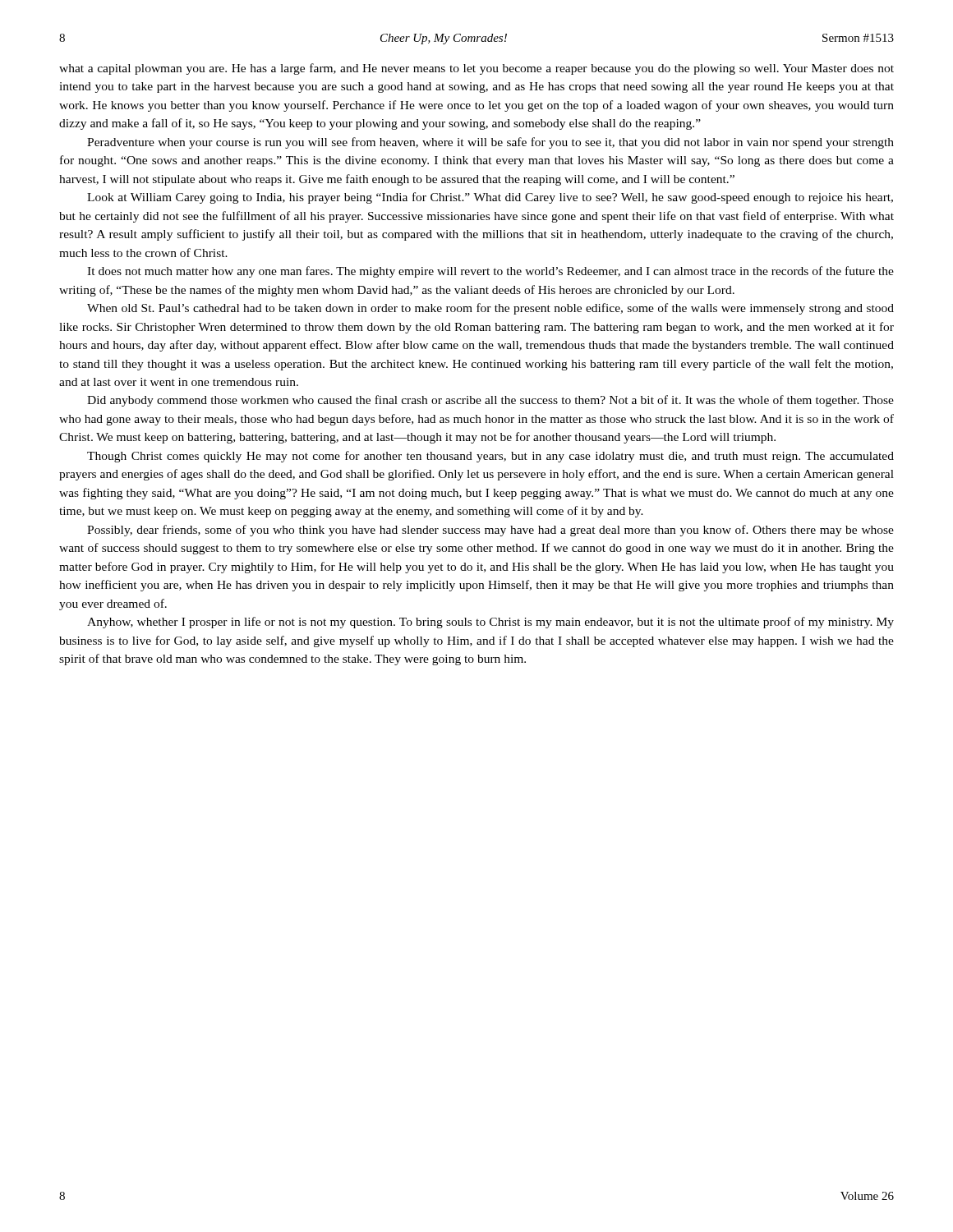Find the passage starting "When old St. Paul’s cathedral had to"
Screen dimensions: 1232x953
point(476,345)
